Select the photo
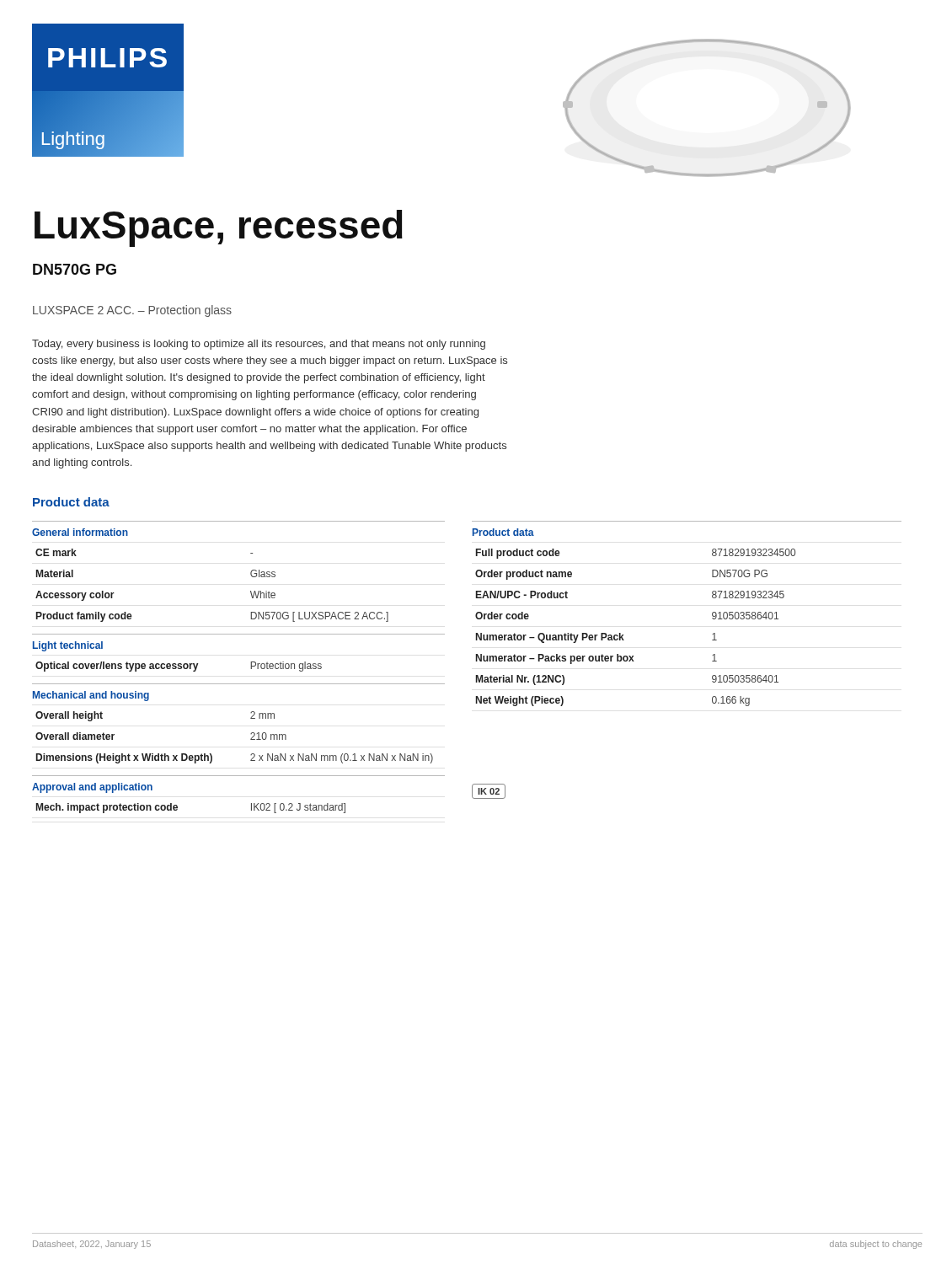The width and height of the screenshot is (952, 1264). 695,106
